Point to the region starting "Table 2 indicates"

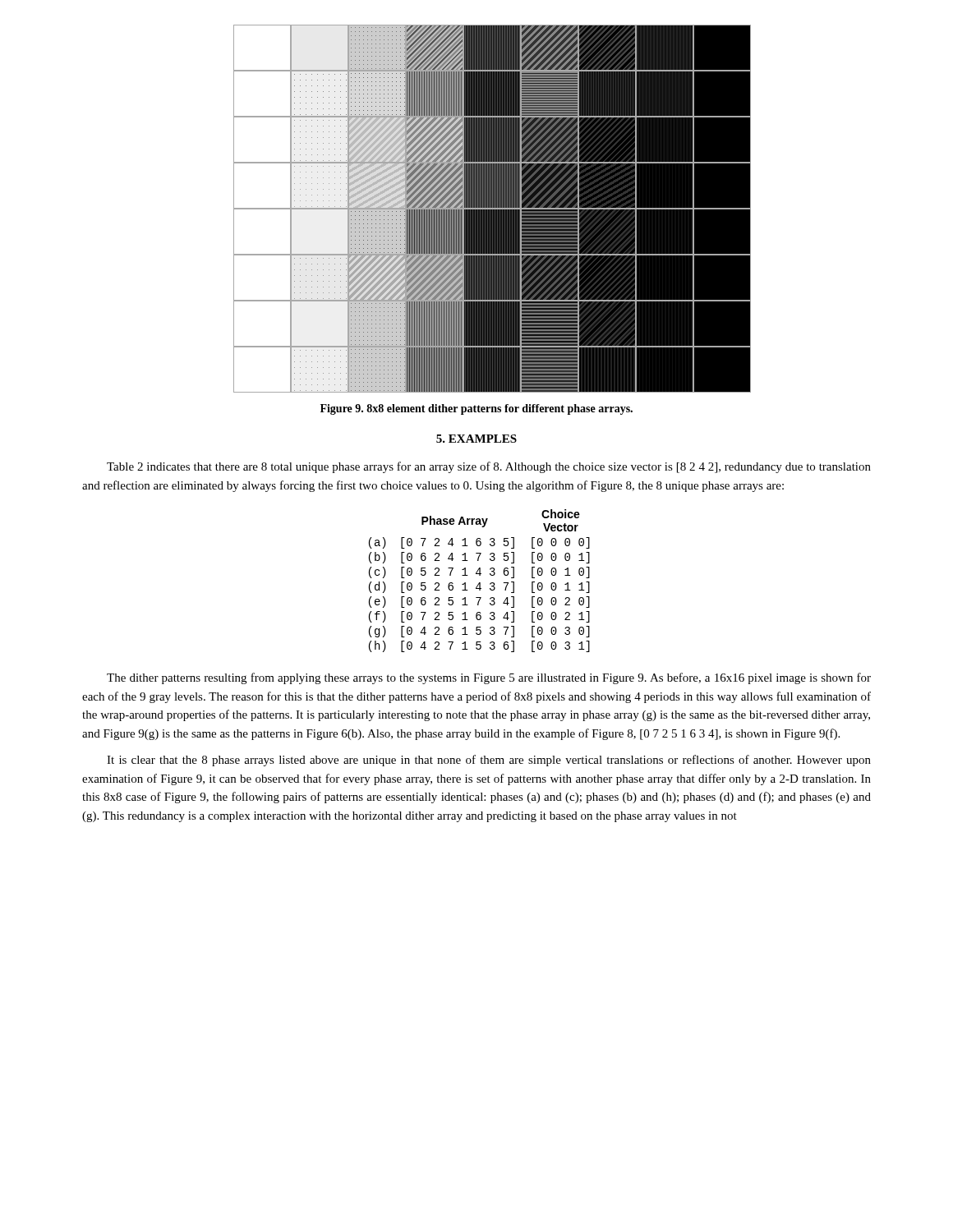(x=476, y=476)
